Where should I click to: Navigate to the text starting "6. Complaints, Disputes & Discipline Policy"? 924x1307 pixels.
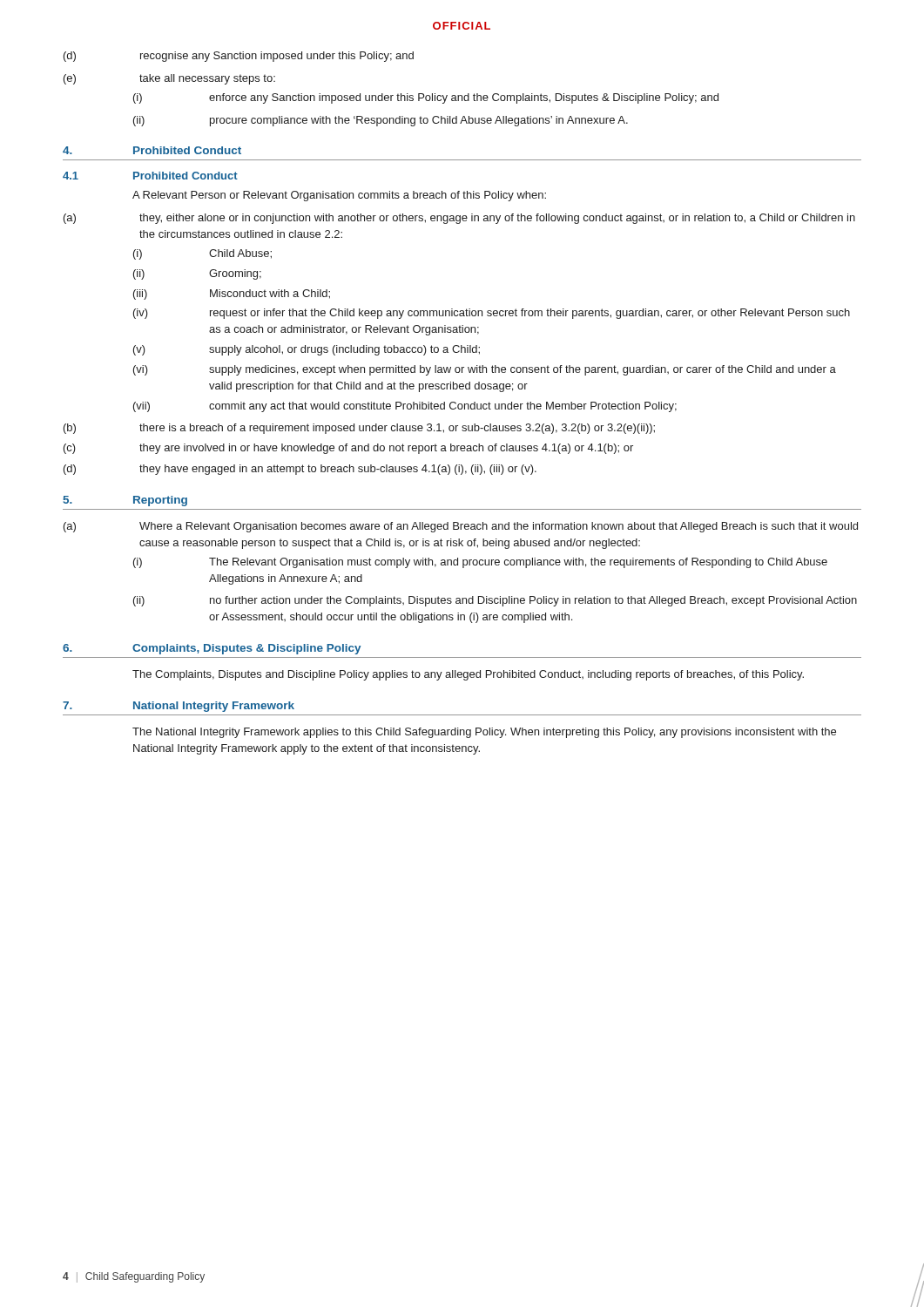[212, 648]
